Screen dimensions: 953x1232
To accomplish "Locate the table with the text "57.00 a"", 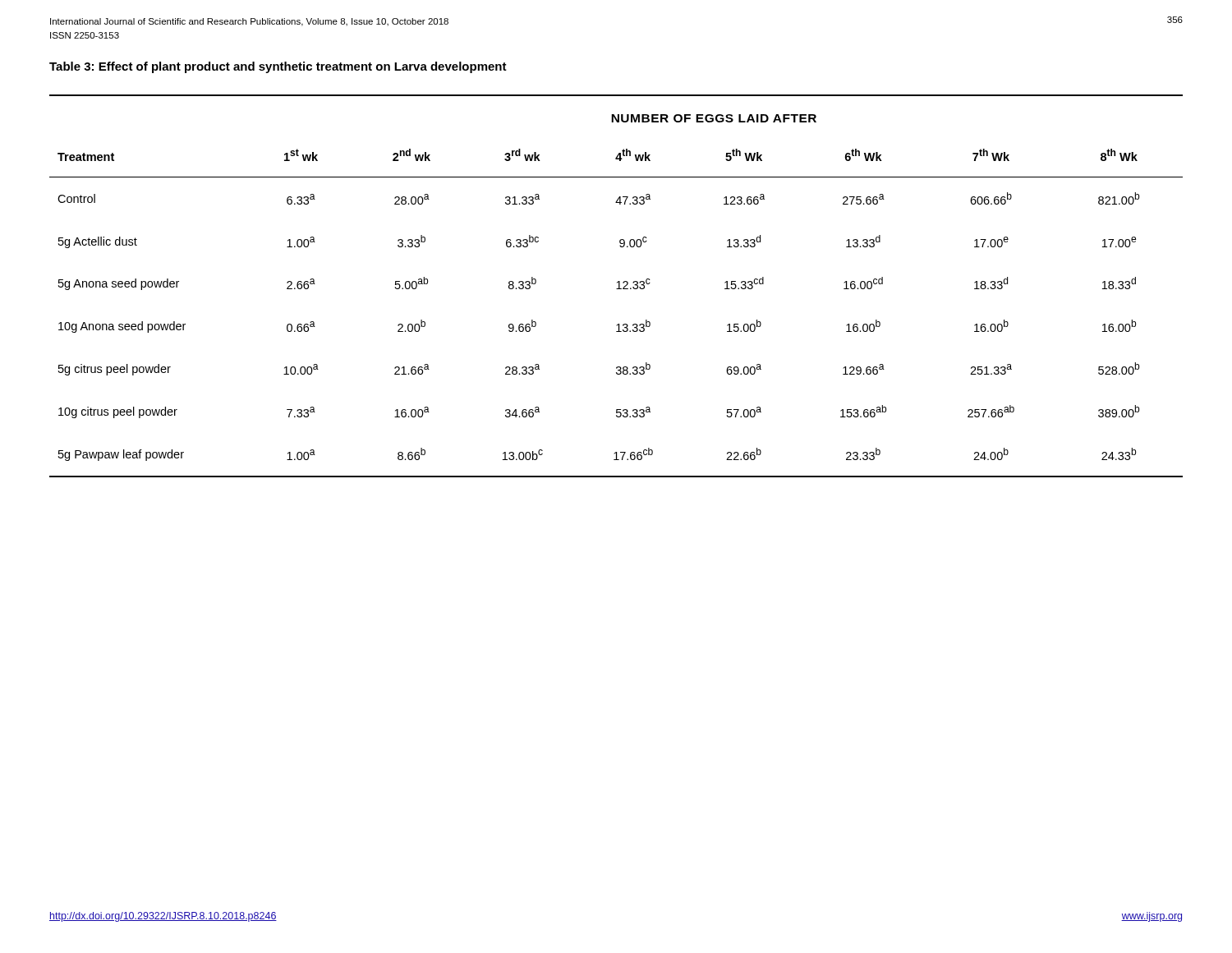I will 616,286.
